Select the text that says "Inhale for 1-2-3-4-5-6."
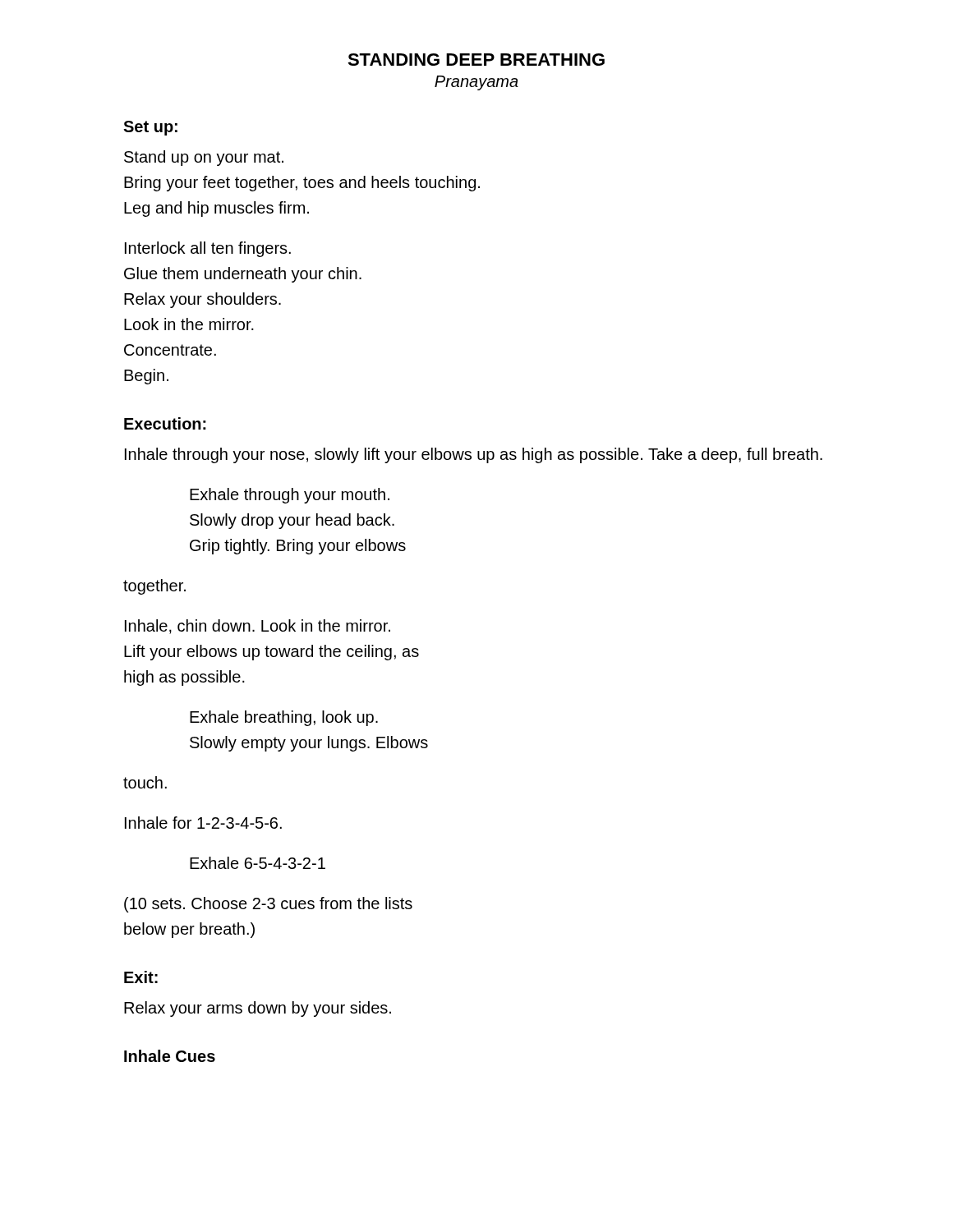The width and height of the screenshot is (953, 1232). tap(203, 823)
